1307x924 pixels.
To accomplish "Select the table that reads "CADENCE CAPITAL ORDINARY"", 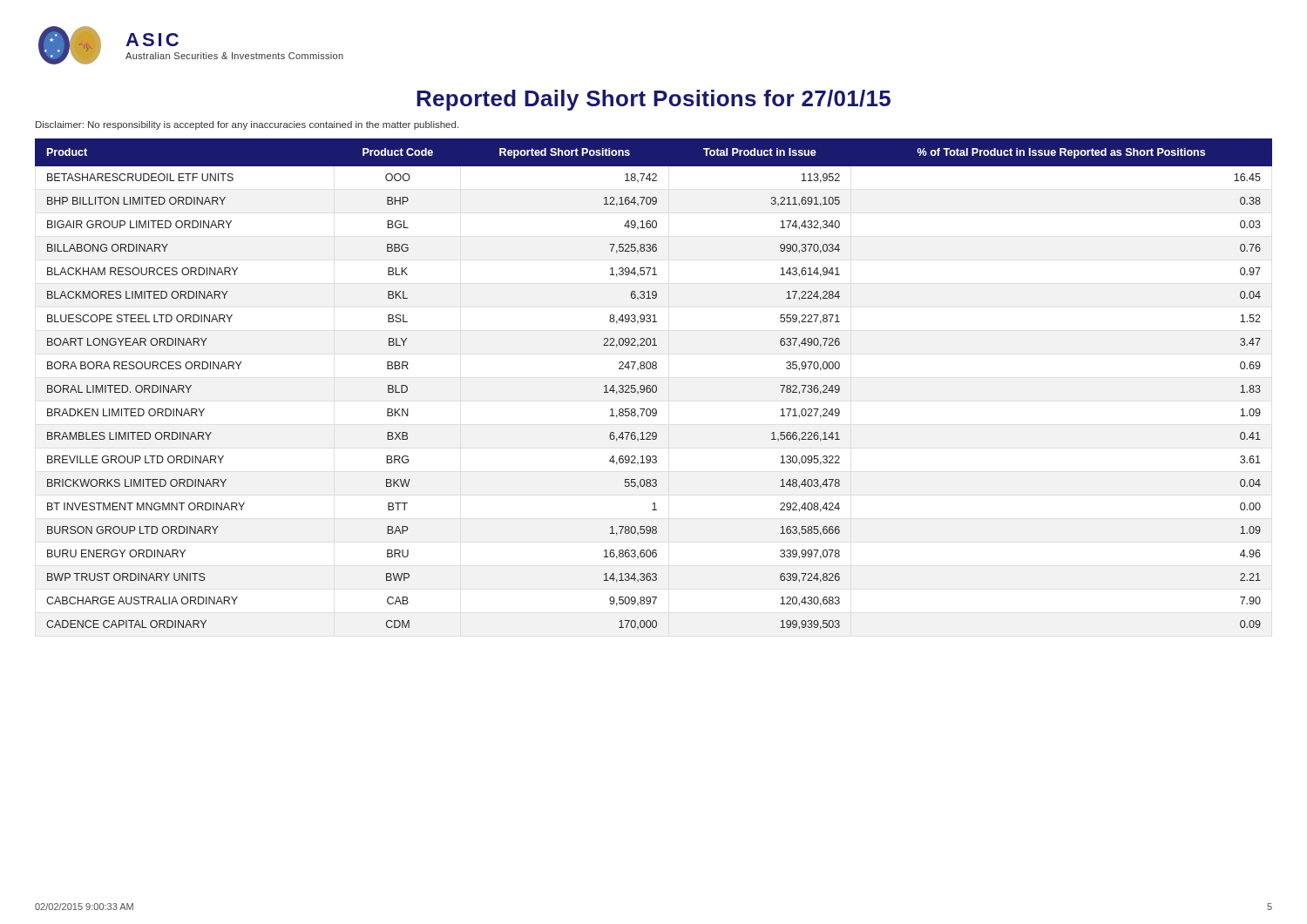I will click(x=654, y=388).
